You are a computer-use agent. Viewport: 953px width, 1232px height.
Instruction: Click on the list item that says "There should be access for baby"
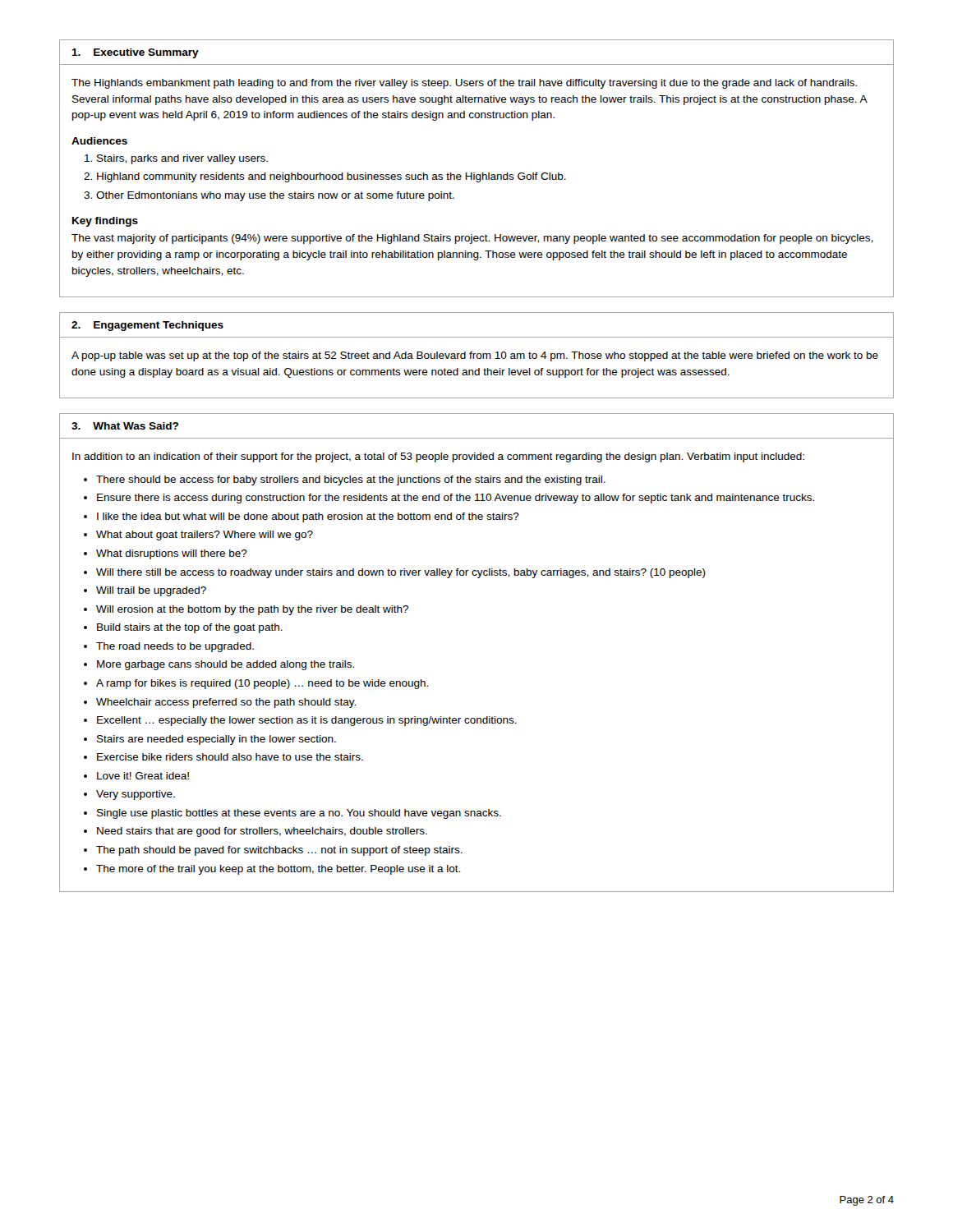(351, 479)
